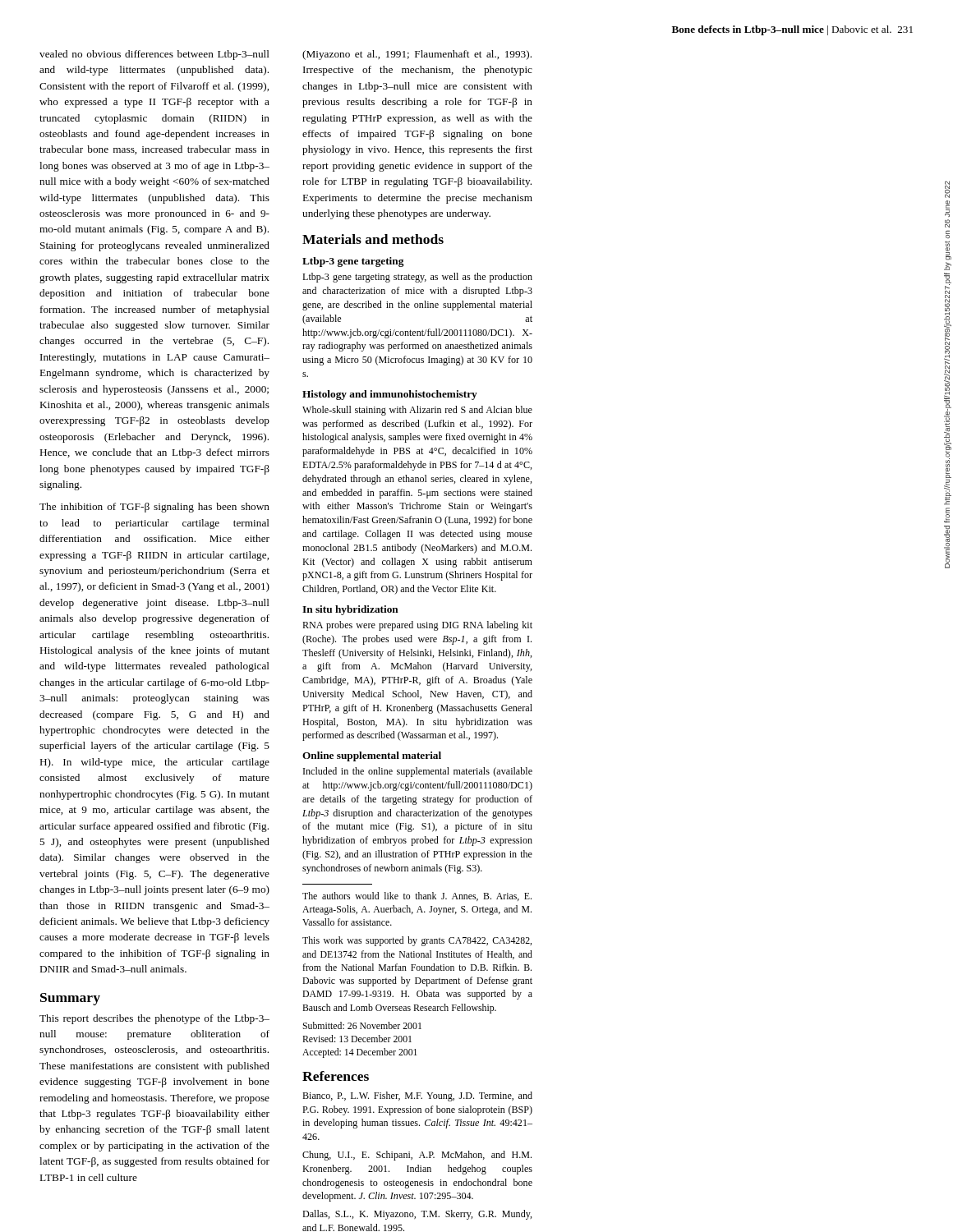
Task: Where is the passage that starts "The authors would like to thank"?
Action: [x=417, y=909]
